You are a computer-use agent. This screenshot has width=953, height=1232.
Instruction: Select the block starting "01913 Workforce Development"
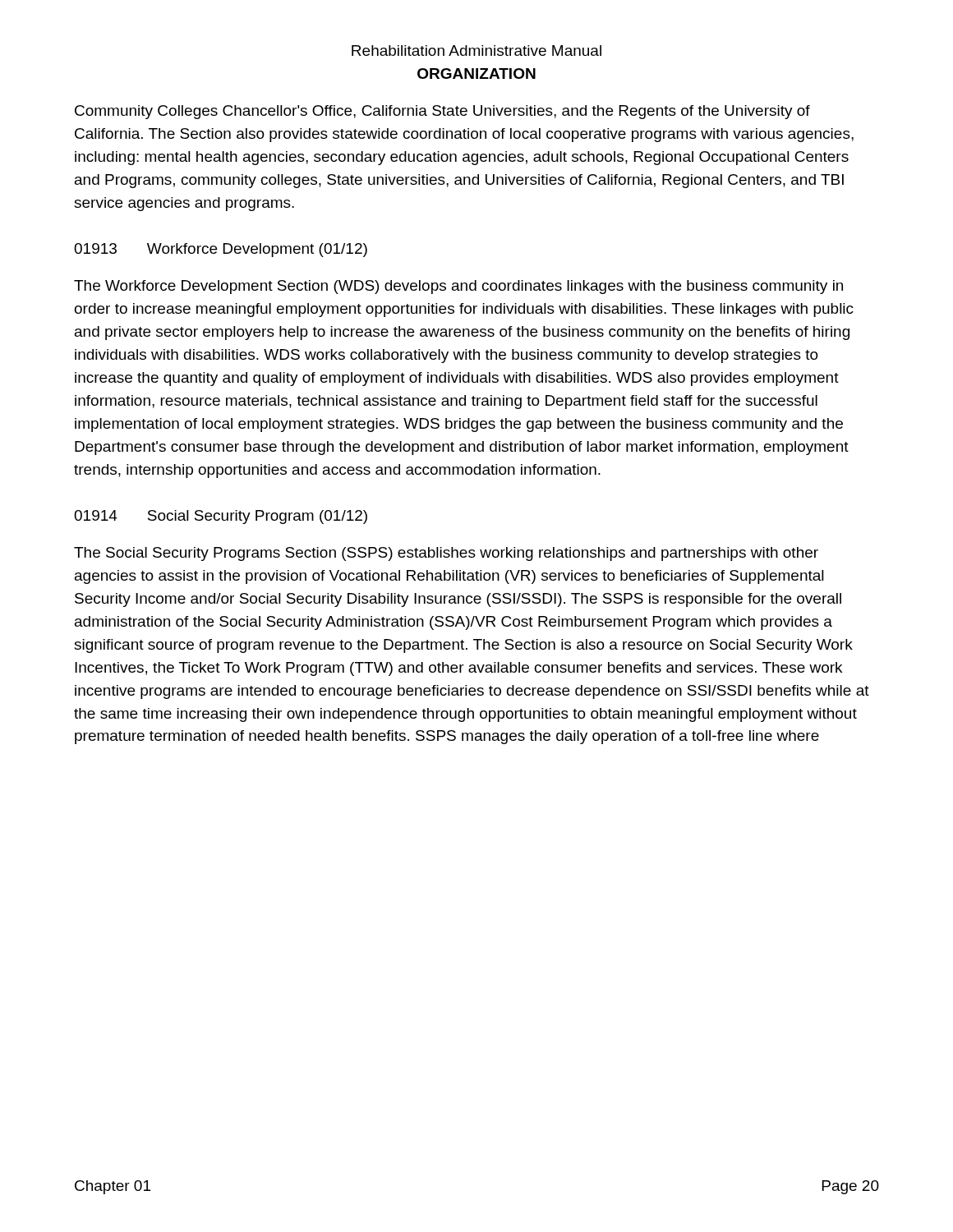221,248
